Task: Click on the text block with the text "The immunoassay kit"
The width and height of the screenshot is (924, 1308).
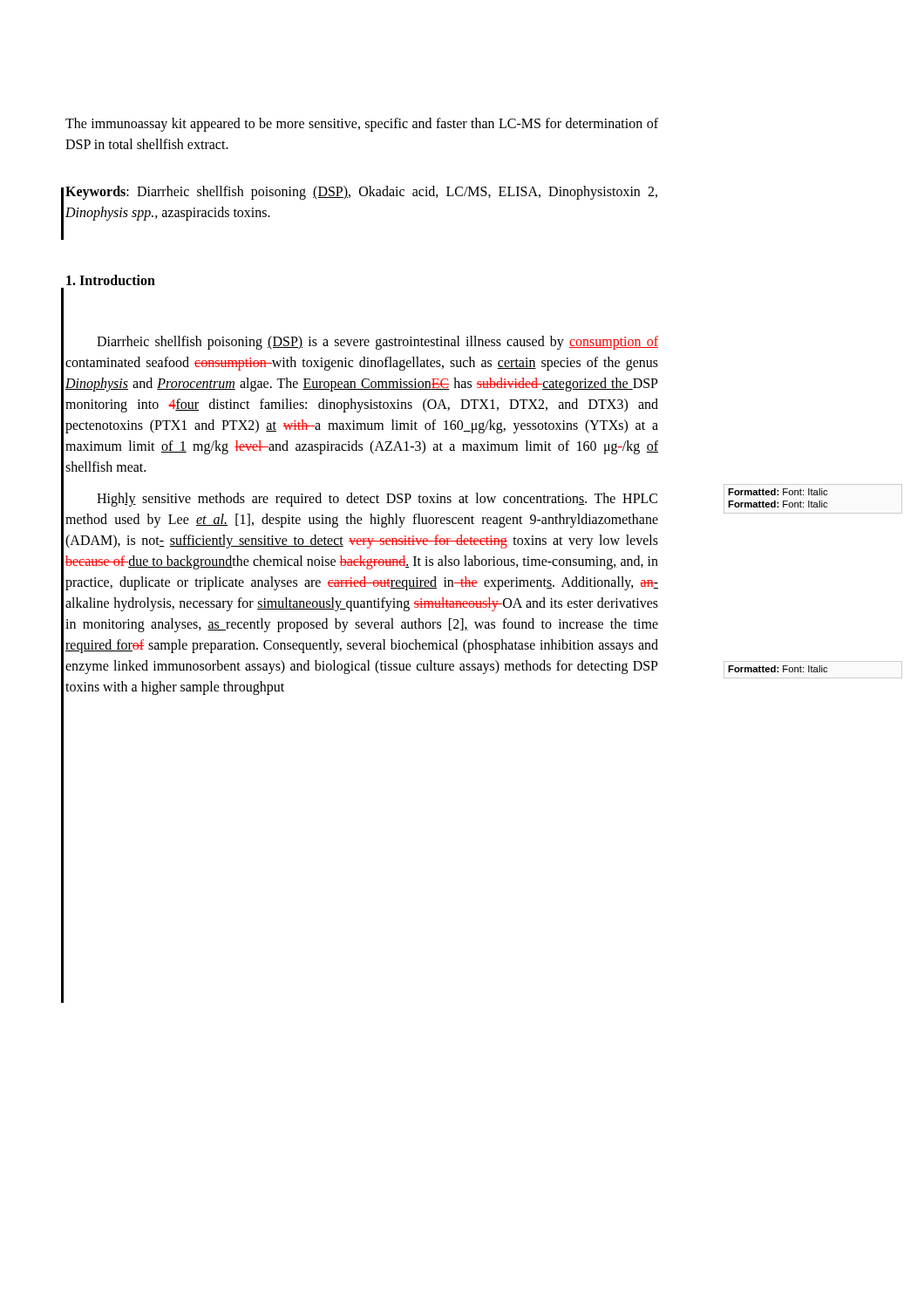Action: [x=362, y=134]
